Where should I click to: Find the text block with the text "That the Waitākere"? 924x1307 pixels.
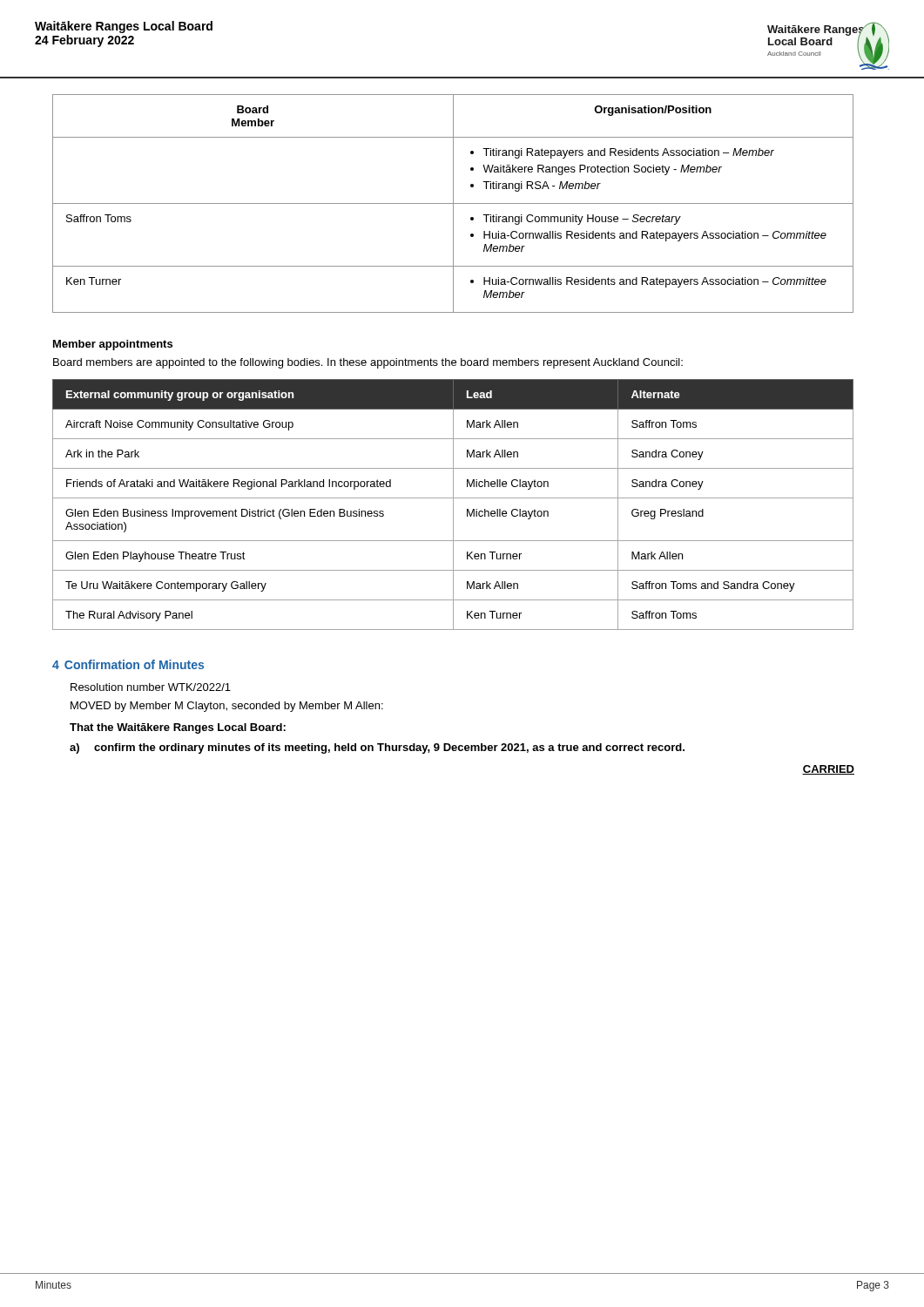pyautogui.click(x=178, y=727)
